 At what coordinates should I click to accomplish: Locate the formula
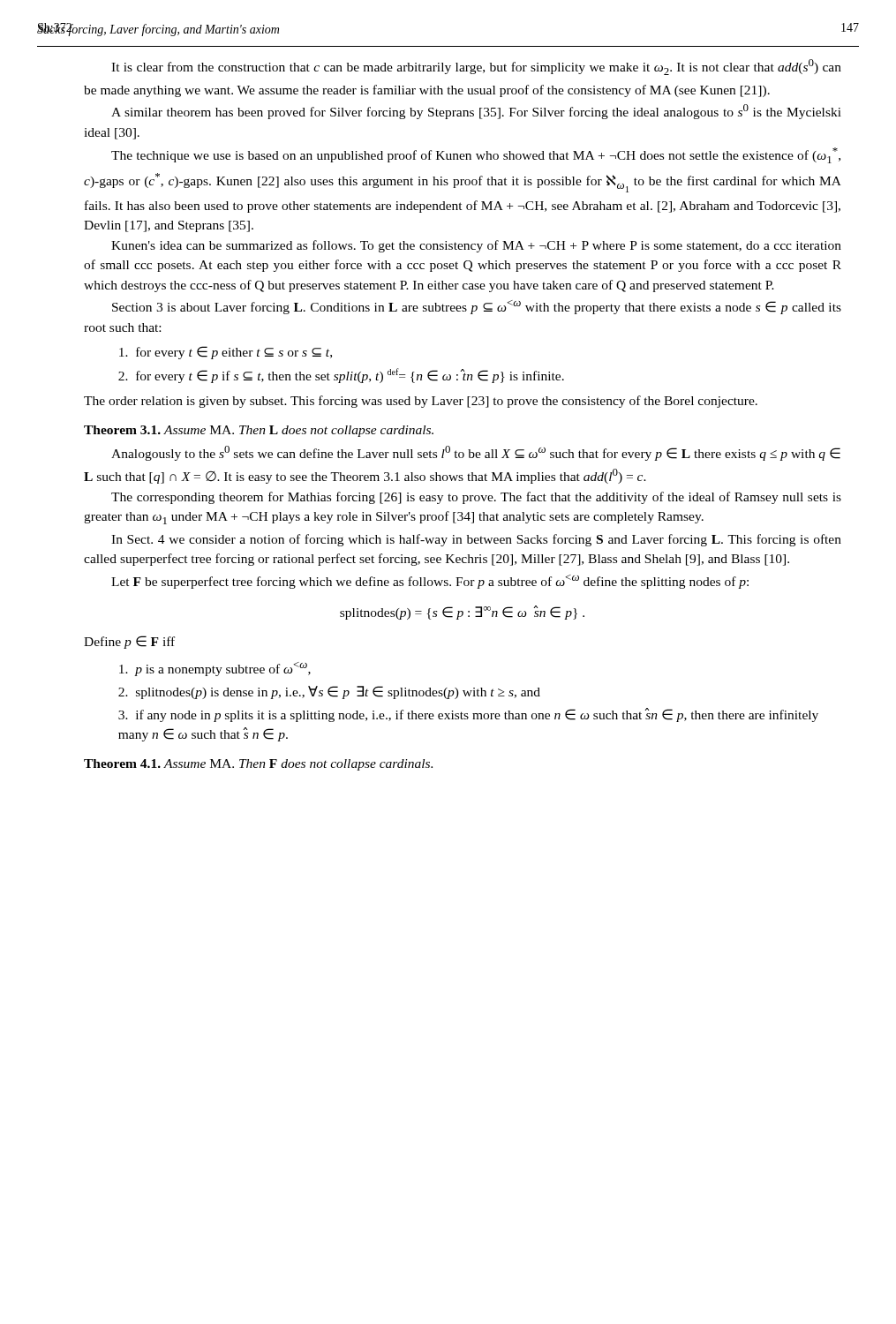tap(463, 611)
